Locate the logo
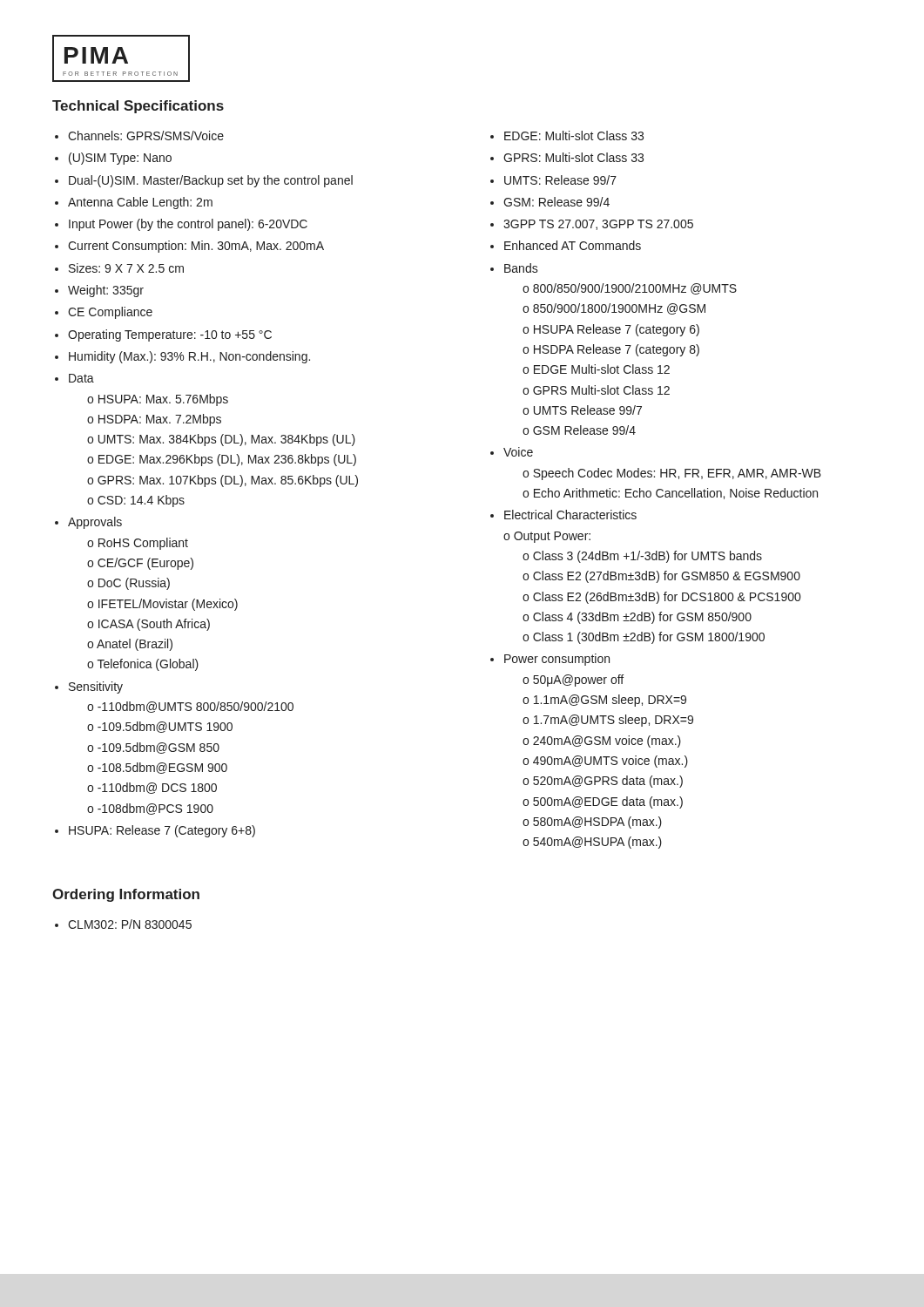This screenshot has height=1307, width=924. point(462,58)
